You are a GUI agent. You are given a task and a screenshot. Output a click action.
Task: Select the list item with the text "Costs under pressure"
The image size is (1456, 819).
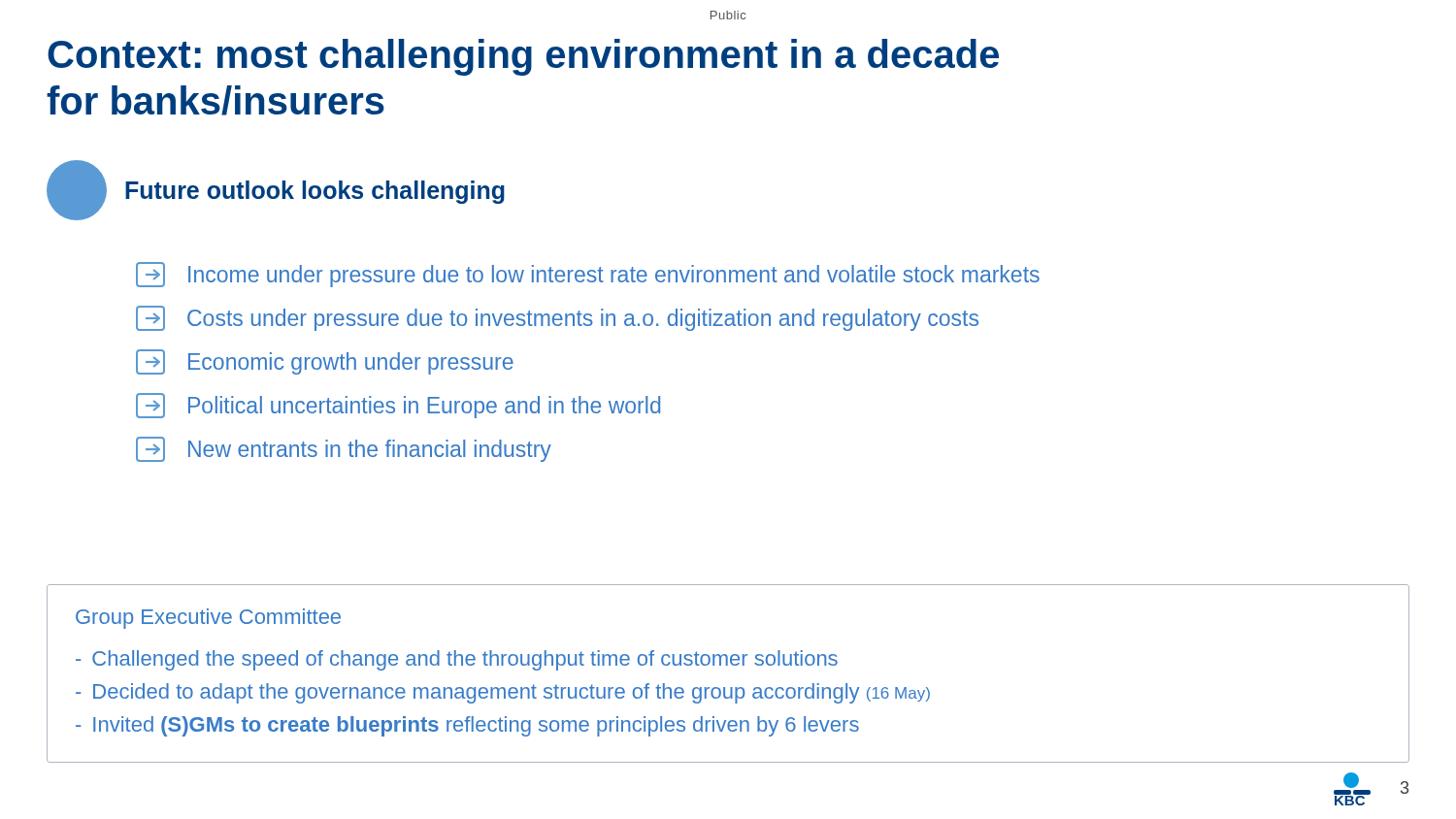point(558,319)
